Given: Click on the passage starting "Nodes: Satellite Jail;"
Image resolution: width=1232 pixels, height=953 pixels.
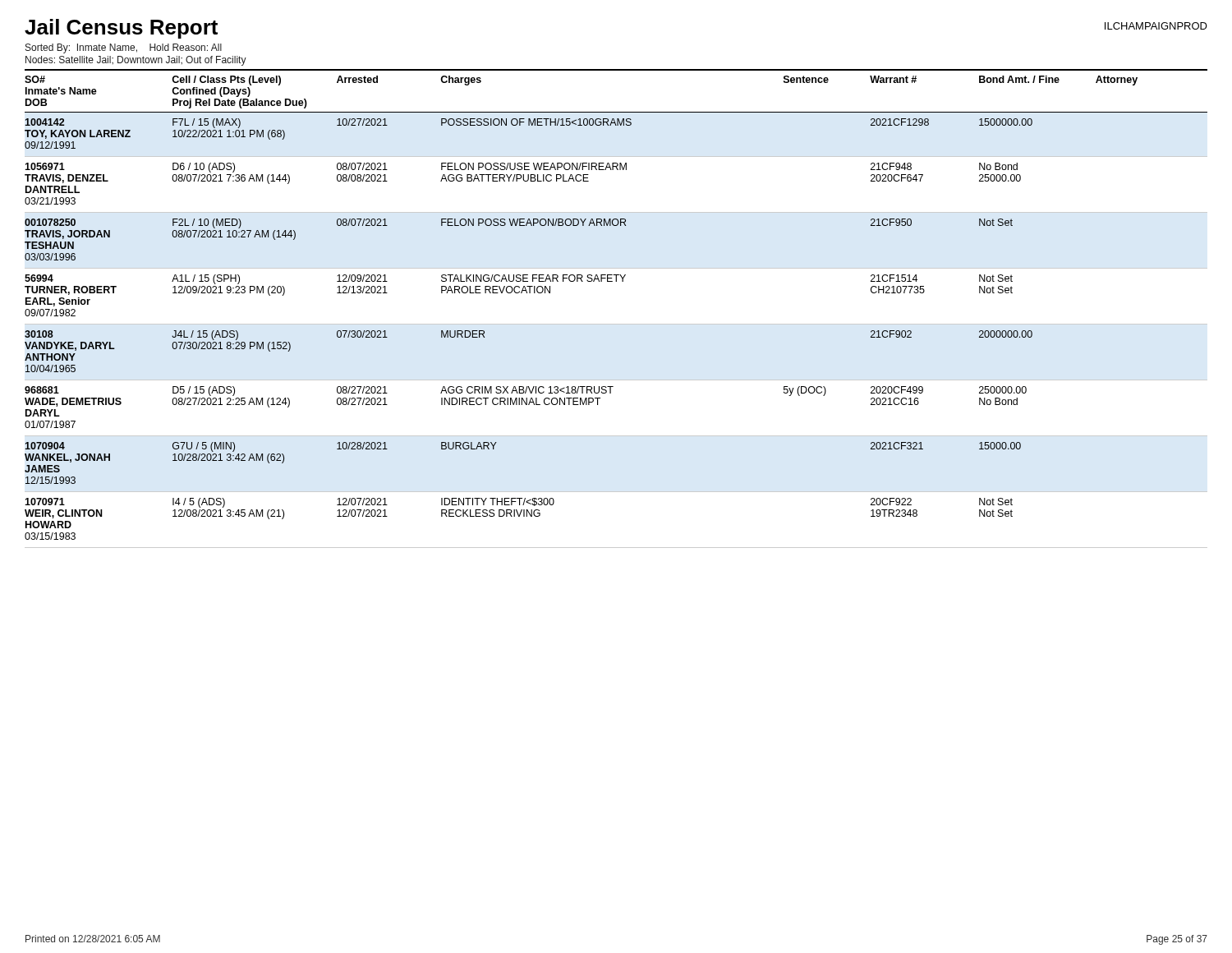Looking at the screenshot, I should tap(135, 60).
